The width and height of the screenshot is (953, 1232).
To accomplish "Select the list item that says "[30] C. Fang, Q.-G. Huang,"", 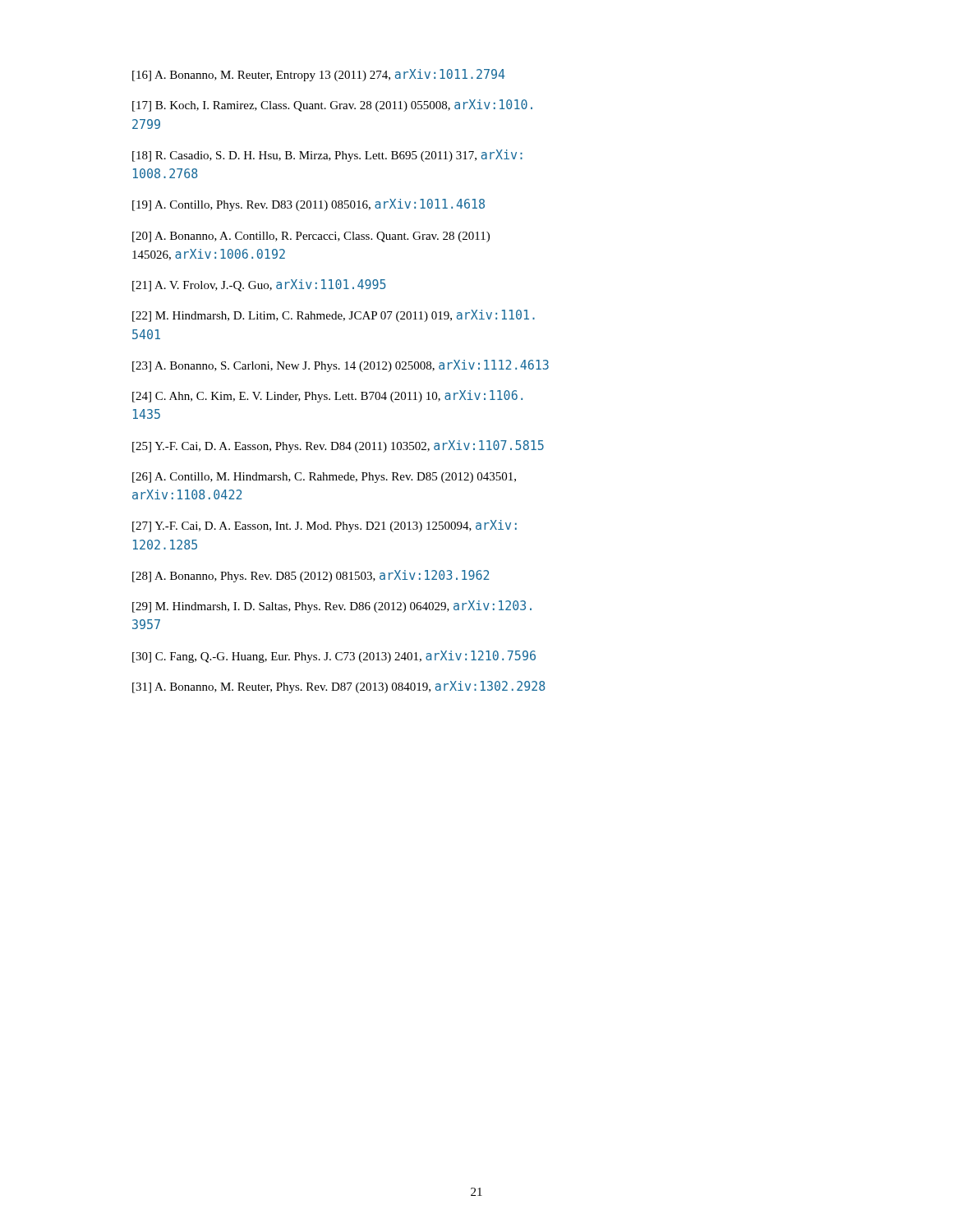I will click(x=334, y=656).
